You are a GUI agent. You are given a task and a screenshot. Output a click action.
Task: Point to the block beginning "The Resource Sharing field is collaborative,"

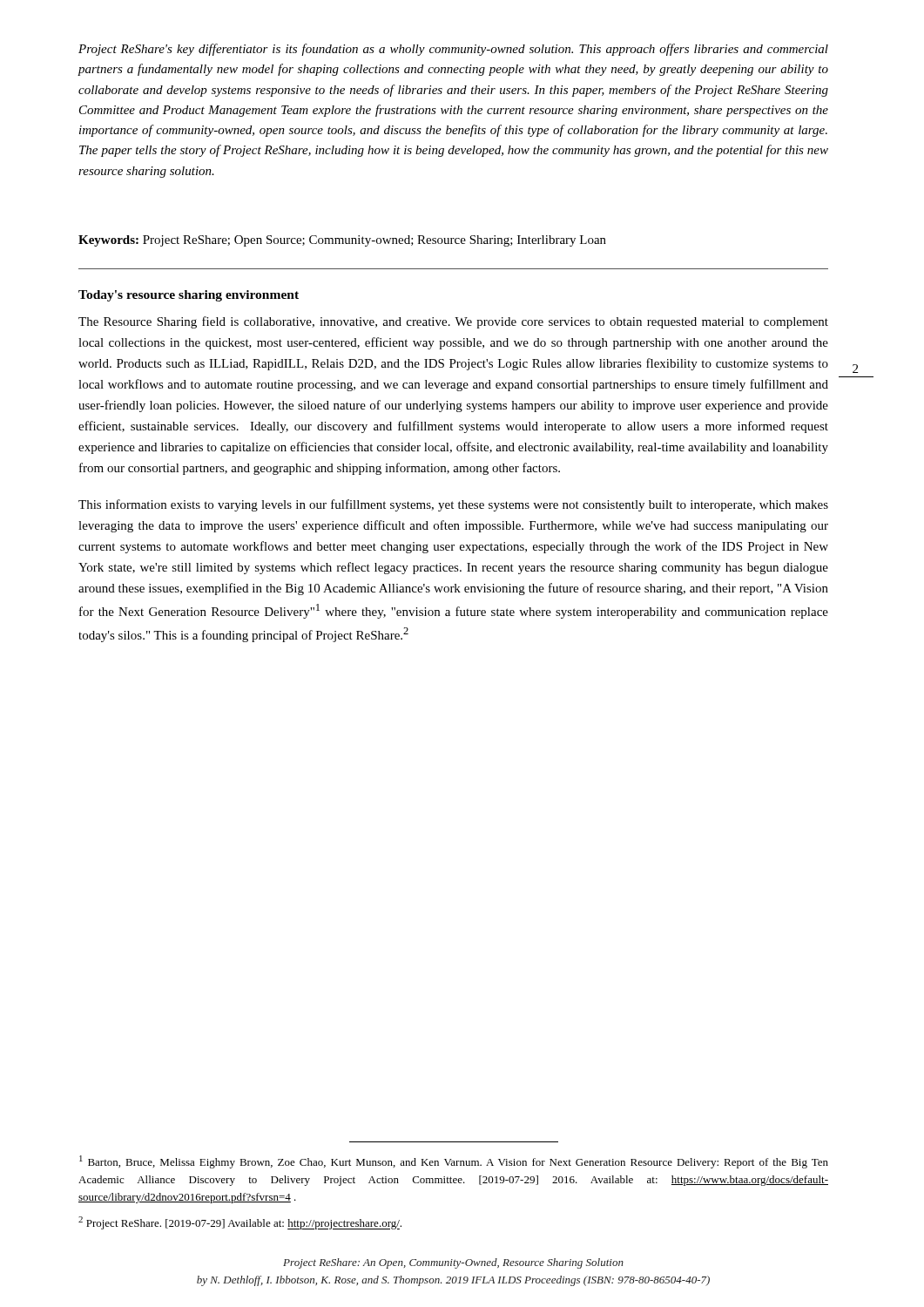coord(453,395)
